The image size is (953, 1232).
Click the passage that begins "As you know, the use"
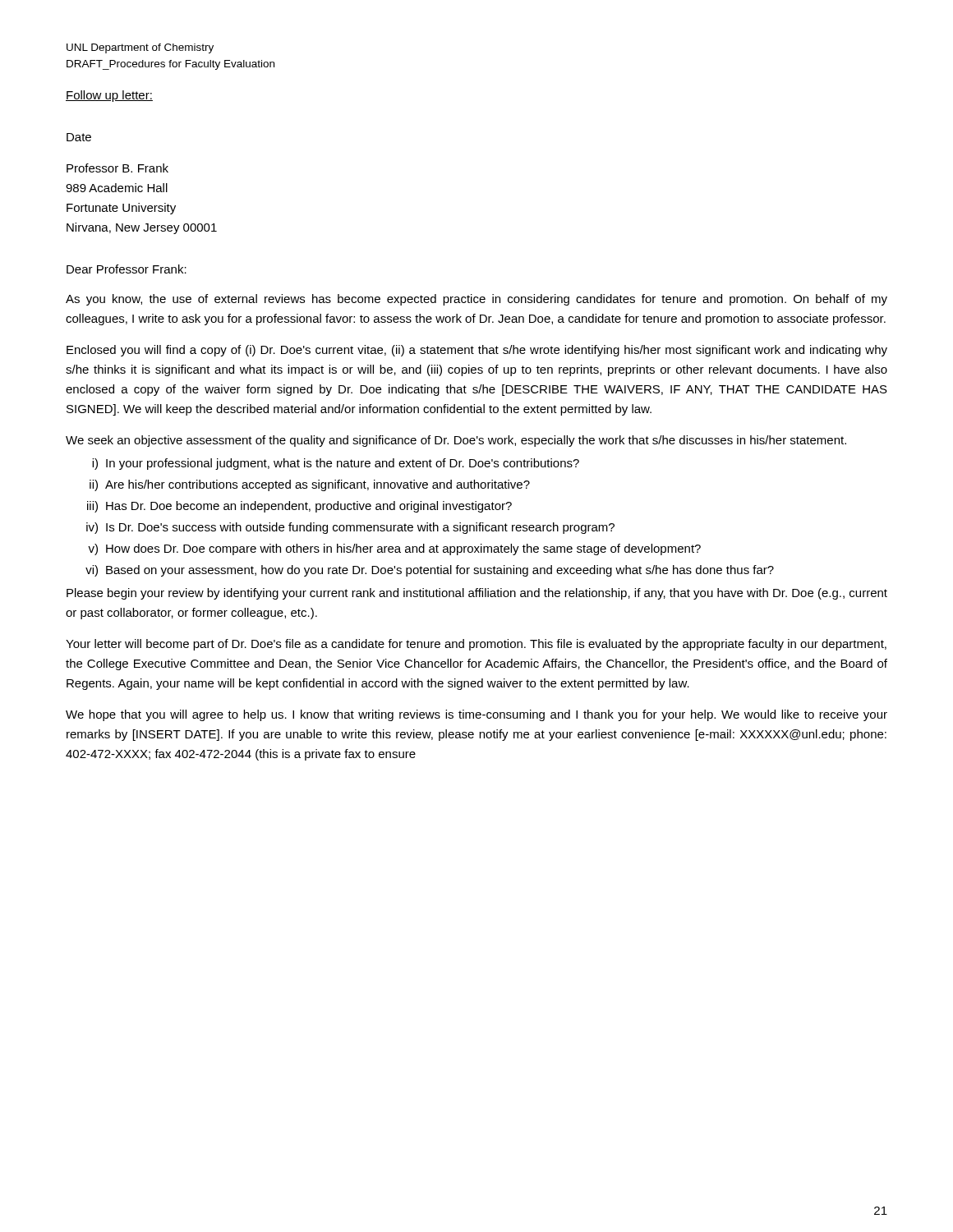pos(476,308)
